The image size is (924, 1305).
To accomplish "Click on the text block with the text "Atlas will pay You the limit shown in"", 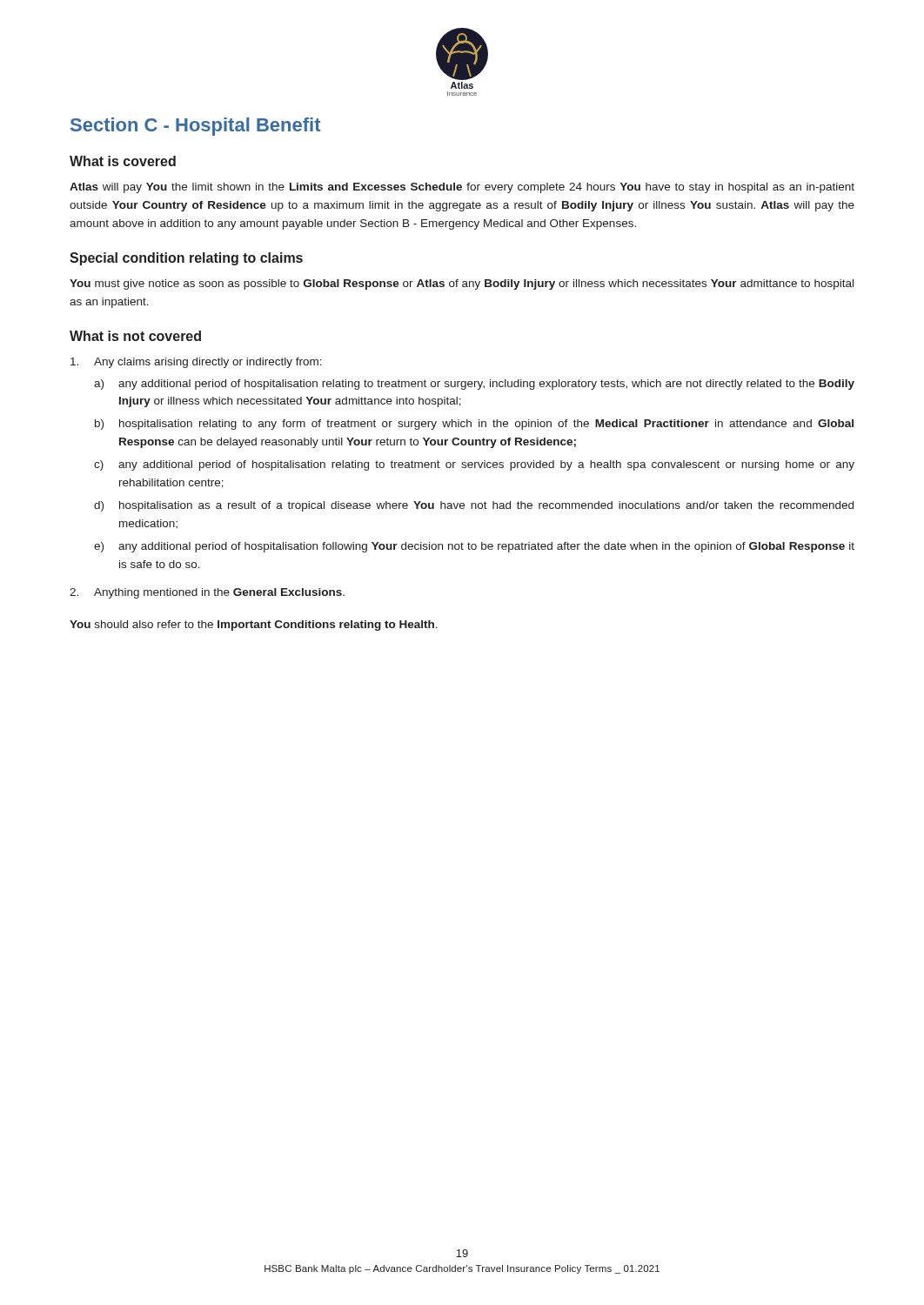I will point(462,205).
